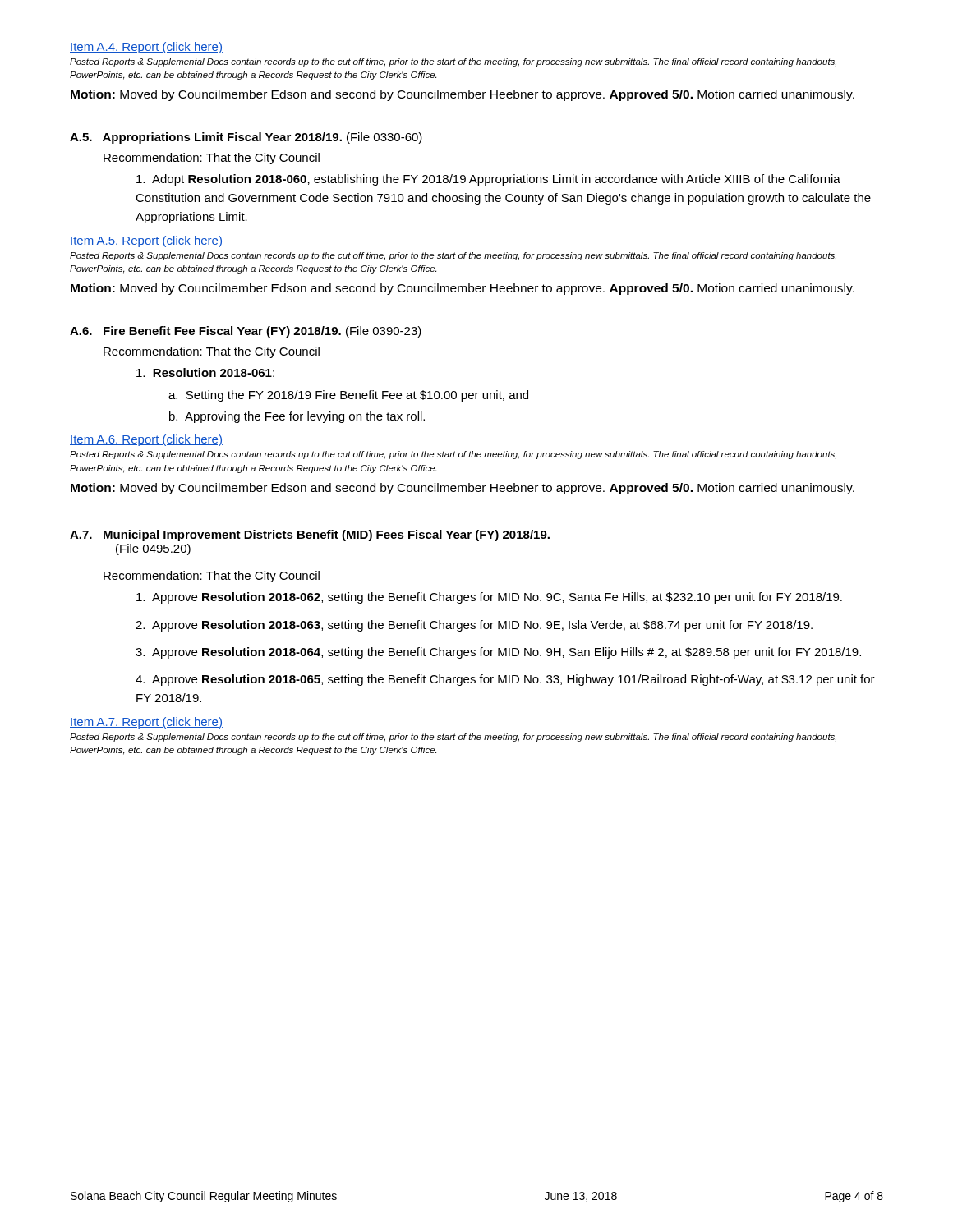Find the text containing "Item A.5. Report (click here)"
Image resolution: width=953 pixels, height=1232 pixels.
click(146, 240)
